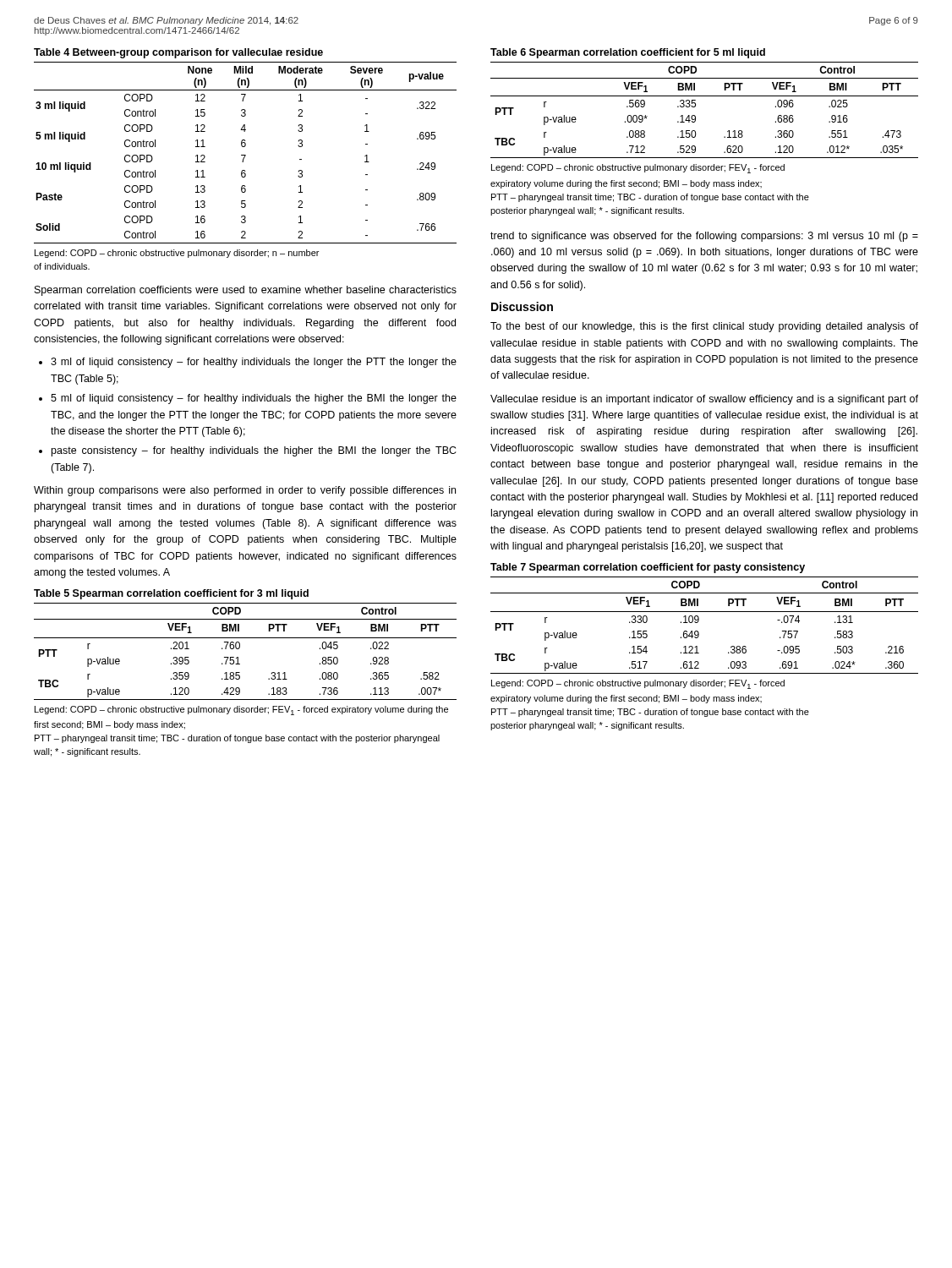
Task: Find the section header
Action: point(522,307)
